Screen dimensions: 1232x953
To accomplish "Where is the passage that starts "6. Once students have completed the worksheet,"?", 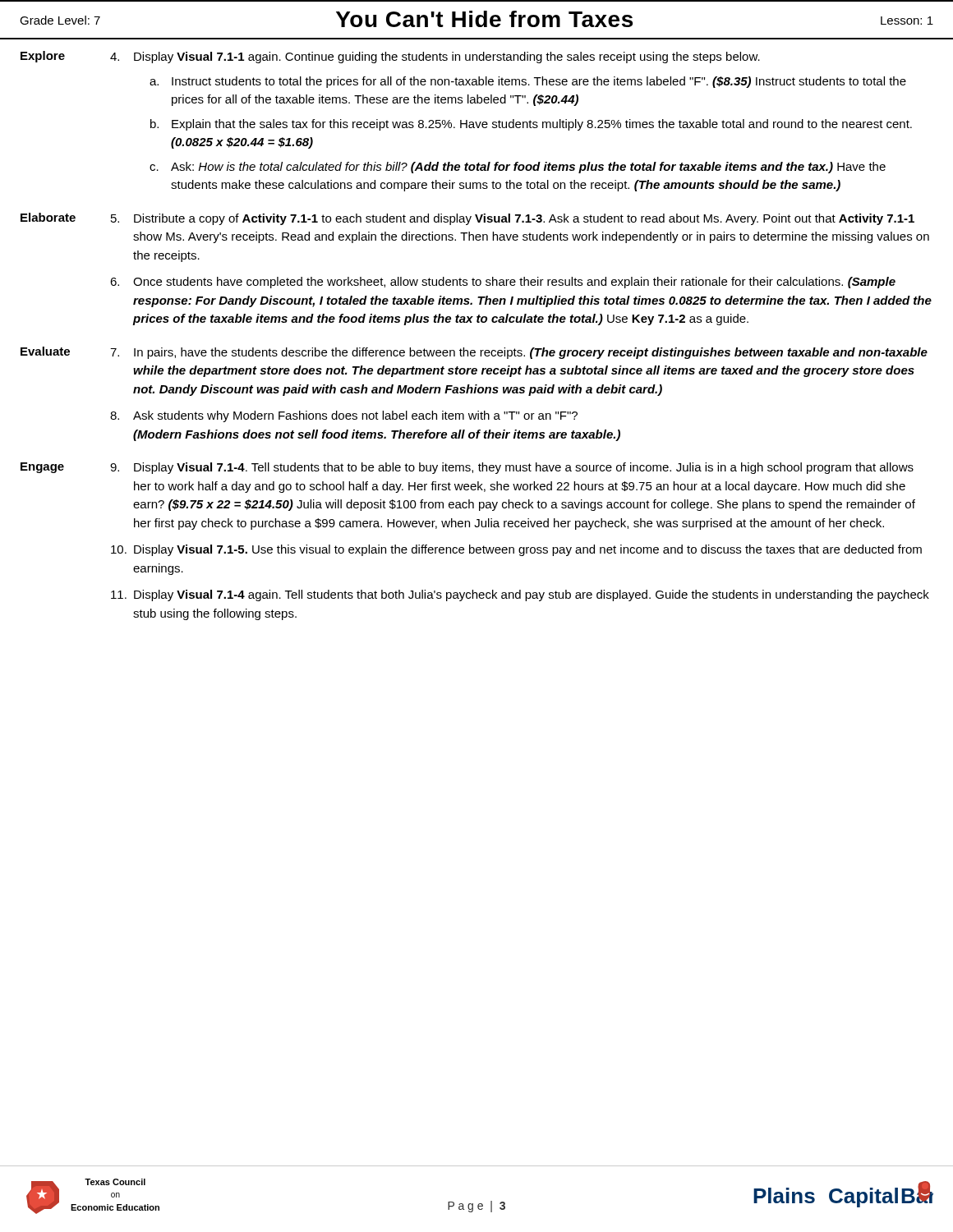I will 522,300.
